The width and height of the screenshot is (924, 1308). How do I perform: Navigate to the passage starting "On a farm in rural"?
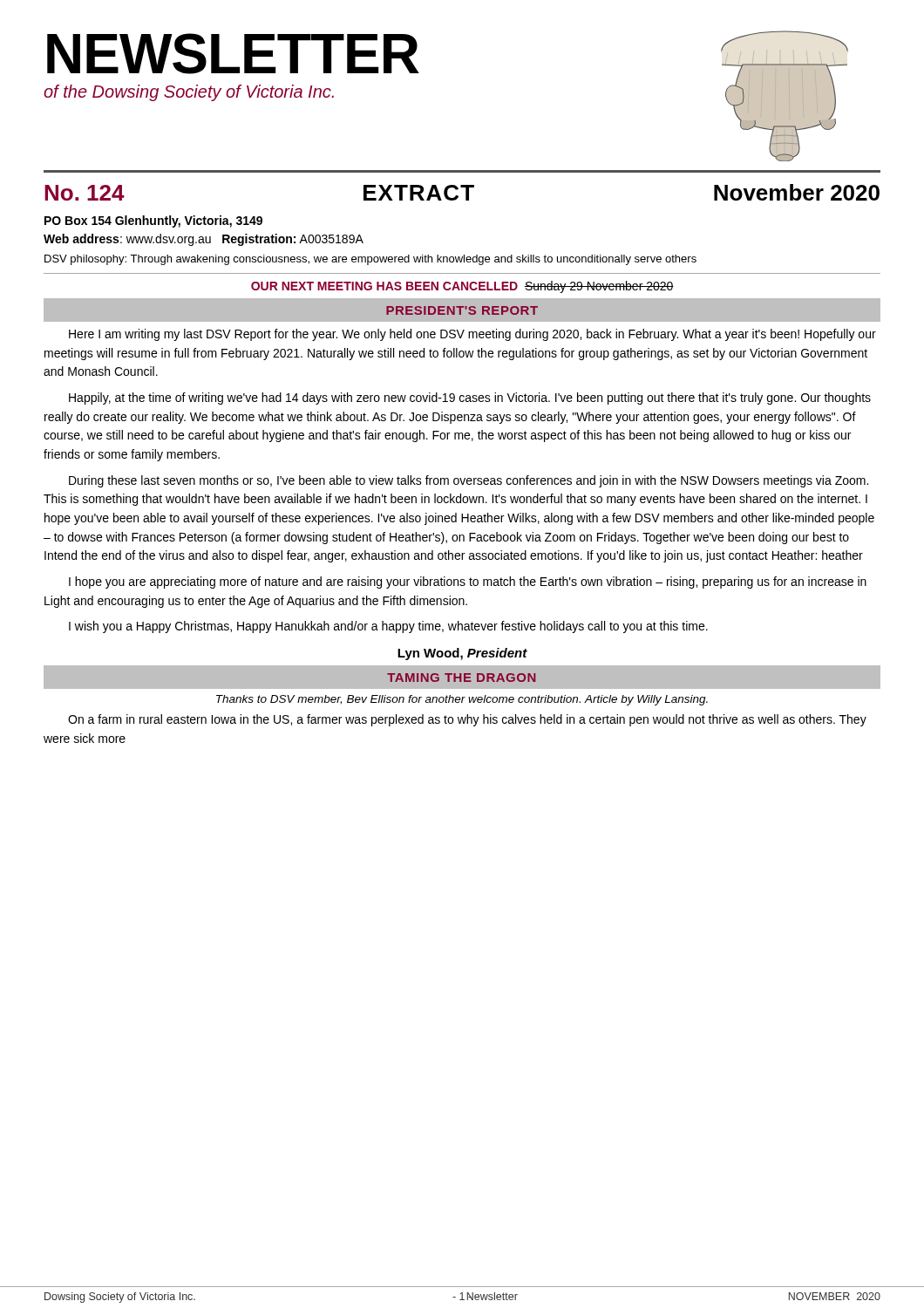455,729
